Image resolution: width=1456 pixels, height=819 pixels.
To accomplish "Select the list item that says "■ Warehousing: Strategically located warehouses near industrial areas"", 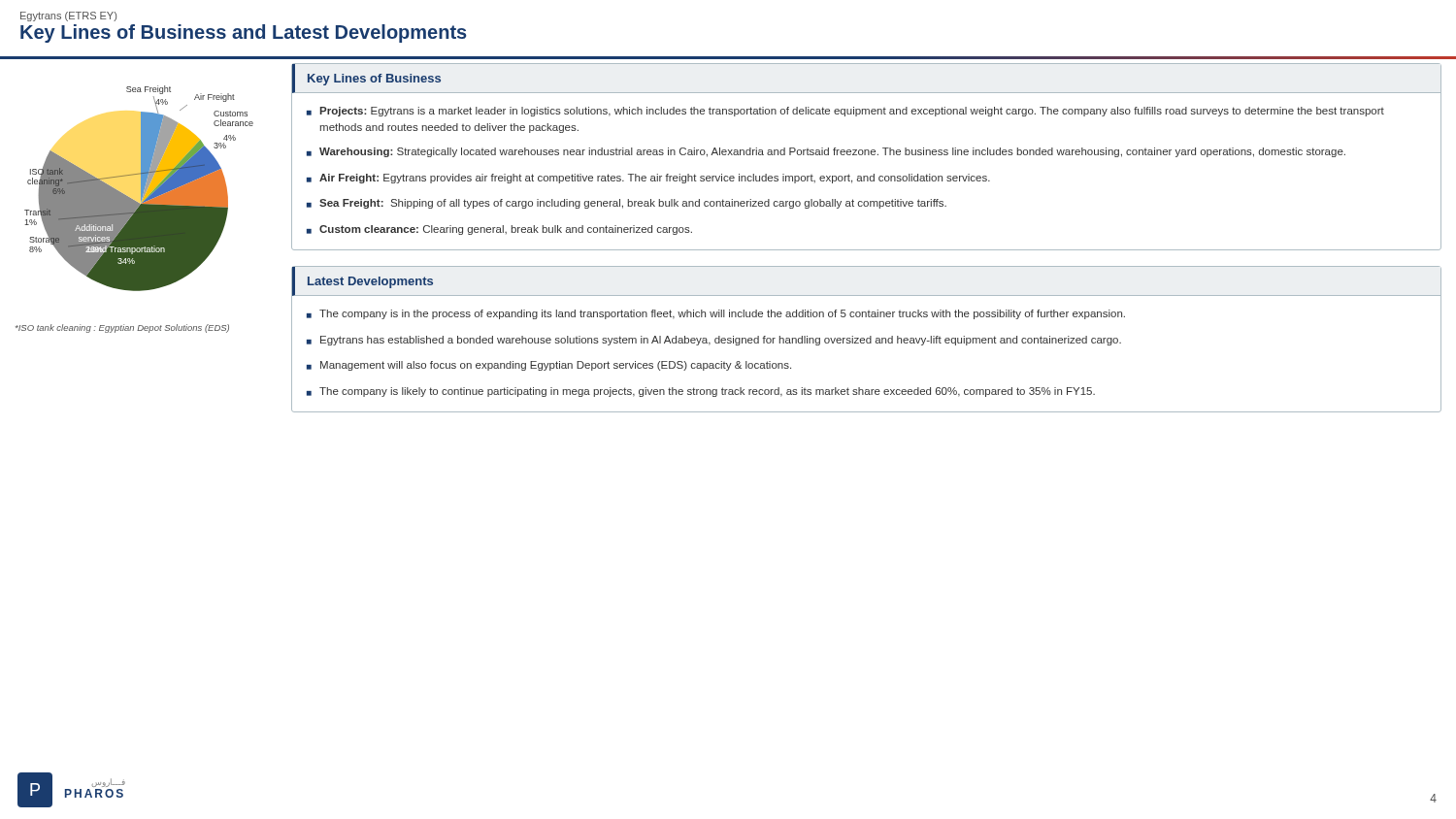I will pos(826,152).
